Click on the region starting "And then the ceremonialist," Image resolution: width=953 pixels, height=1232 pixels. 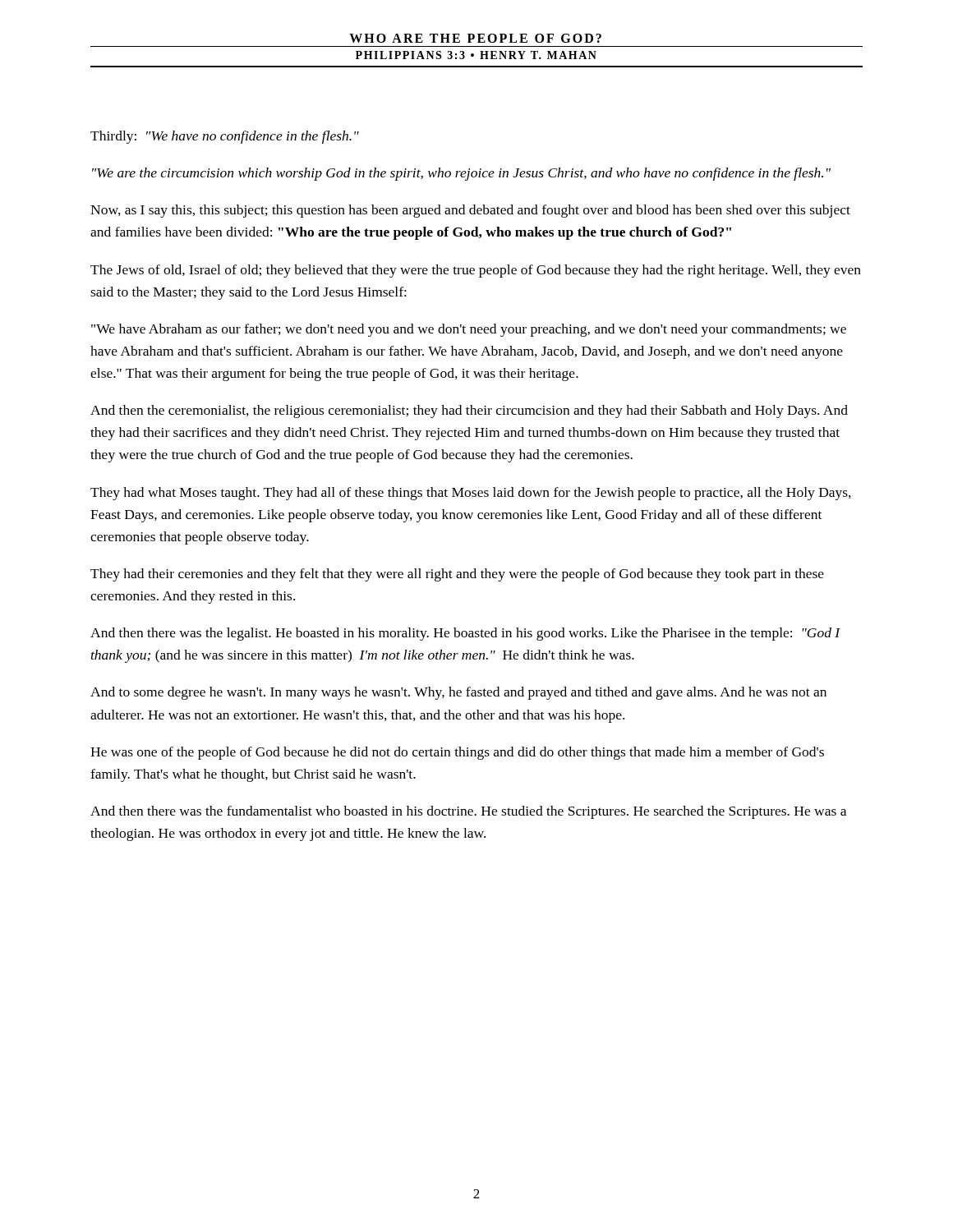(x=469, y=432)
